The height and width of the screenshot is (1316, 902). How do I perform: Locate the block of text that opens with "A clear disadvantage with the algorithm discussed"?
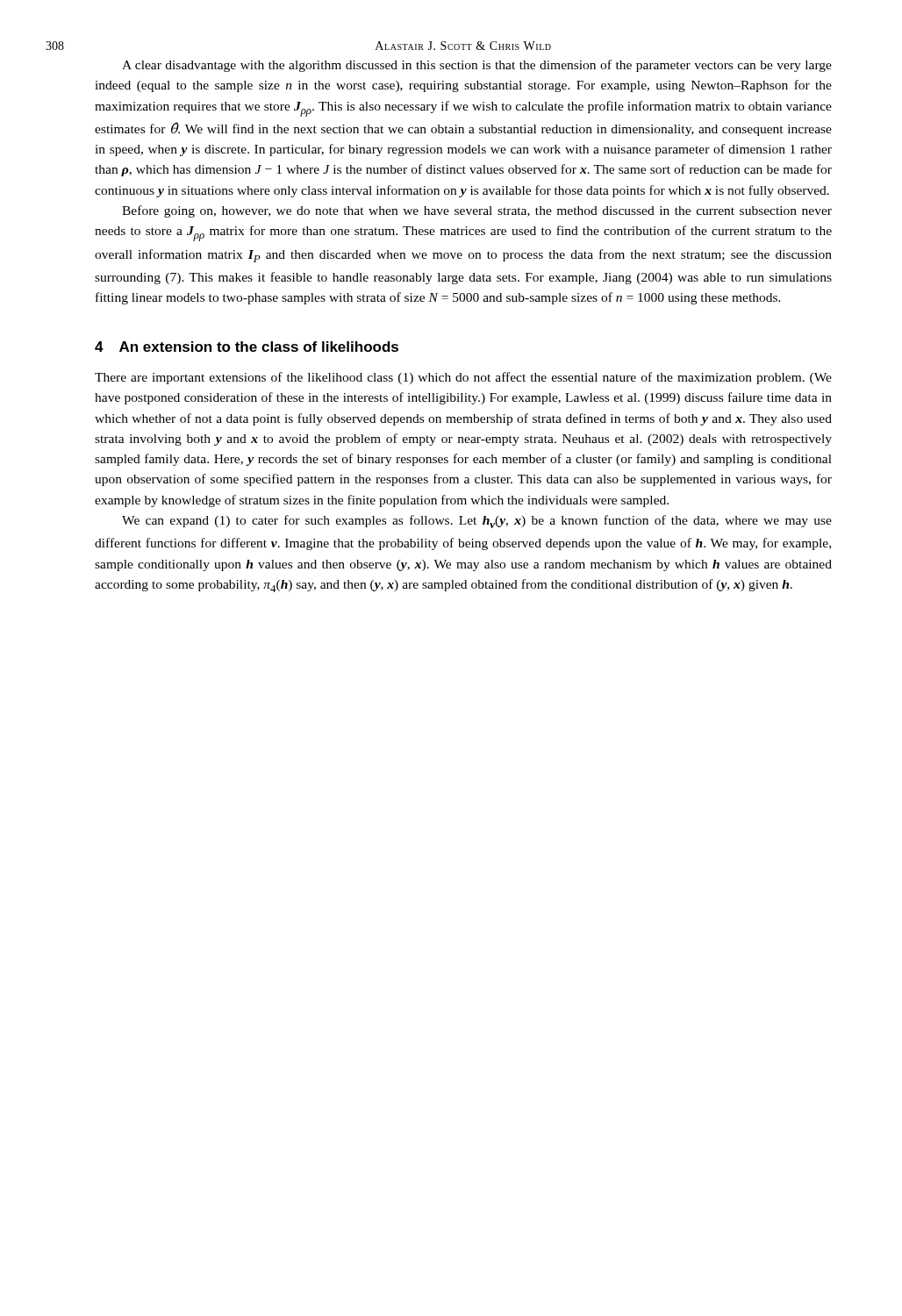coord(463,127)
